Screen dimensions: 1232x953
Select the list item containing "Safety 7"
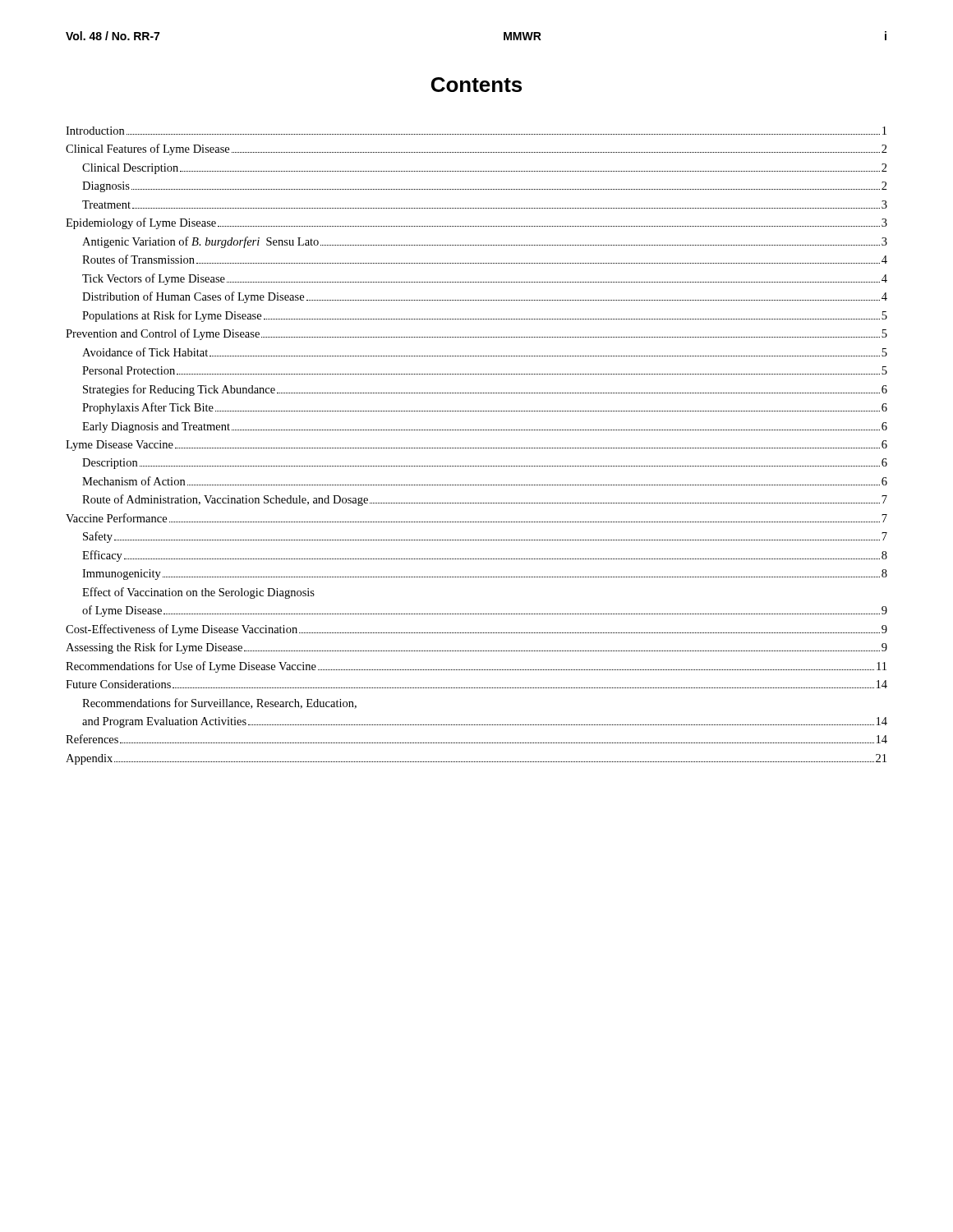tap(485, 537)
